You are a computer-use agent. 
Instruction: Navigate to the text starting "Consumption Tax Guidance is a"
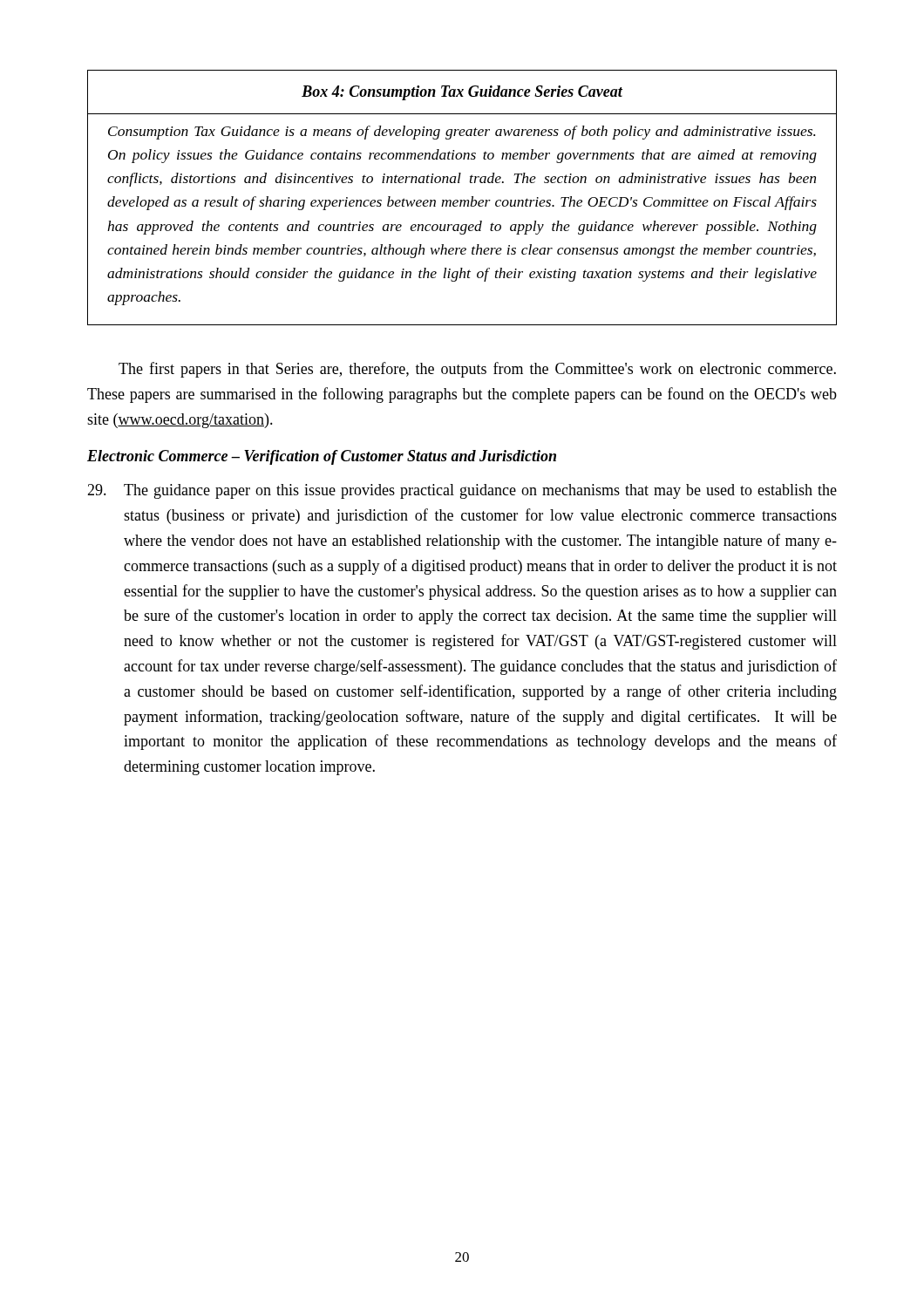(x=462, y=214)
